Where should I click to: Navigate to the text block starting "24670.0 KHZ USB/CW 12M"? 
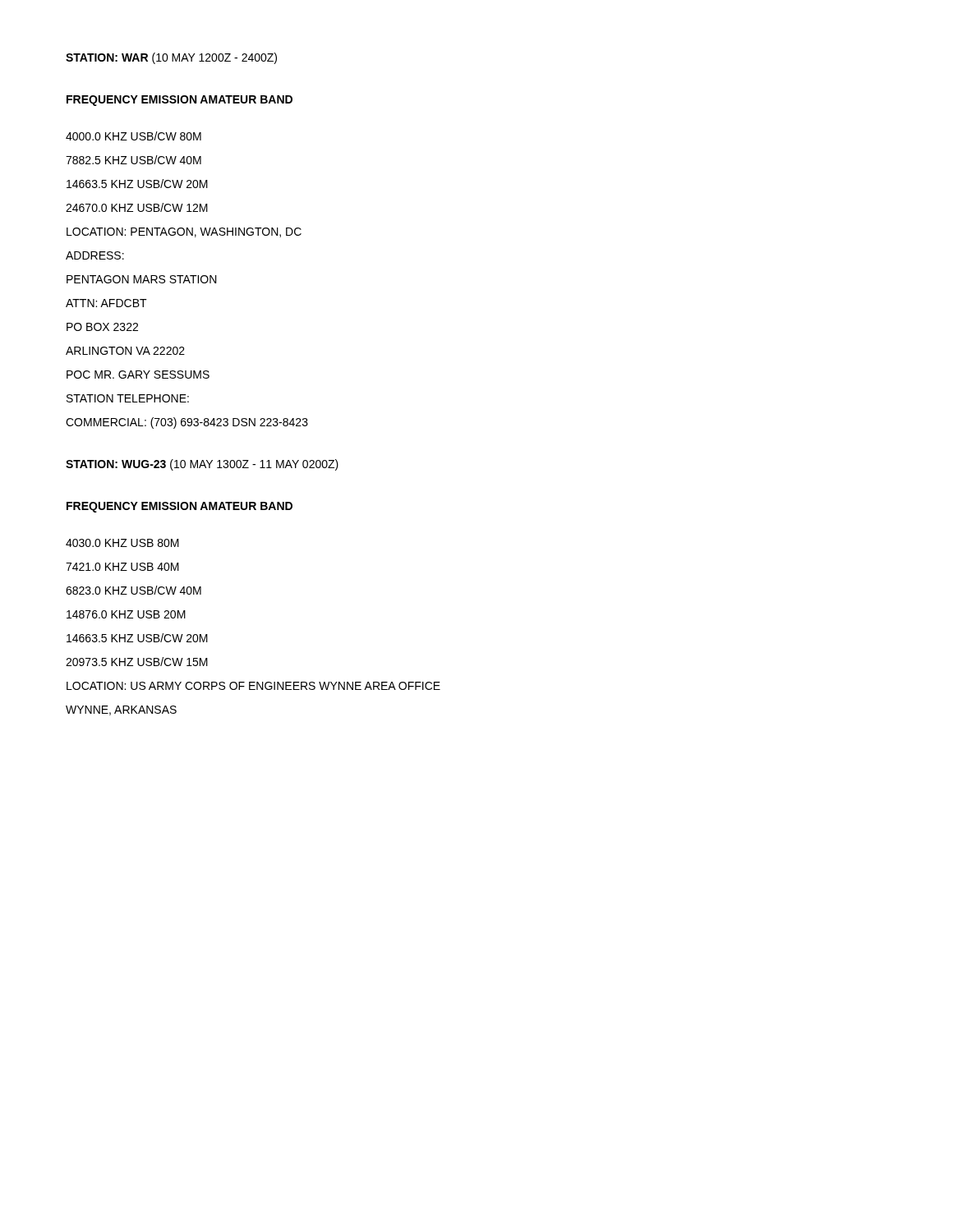[137, 207]
